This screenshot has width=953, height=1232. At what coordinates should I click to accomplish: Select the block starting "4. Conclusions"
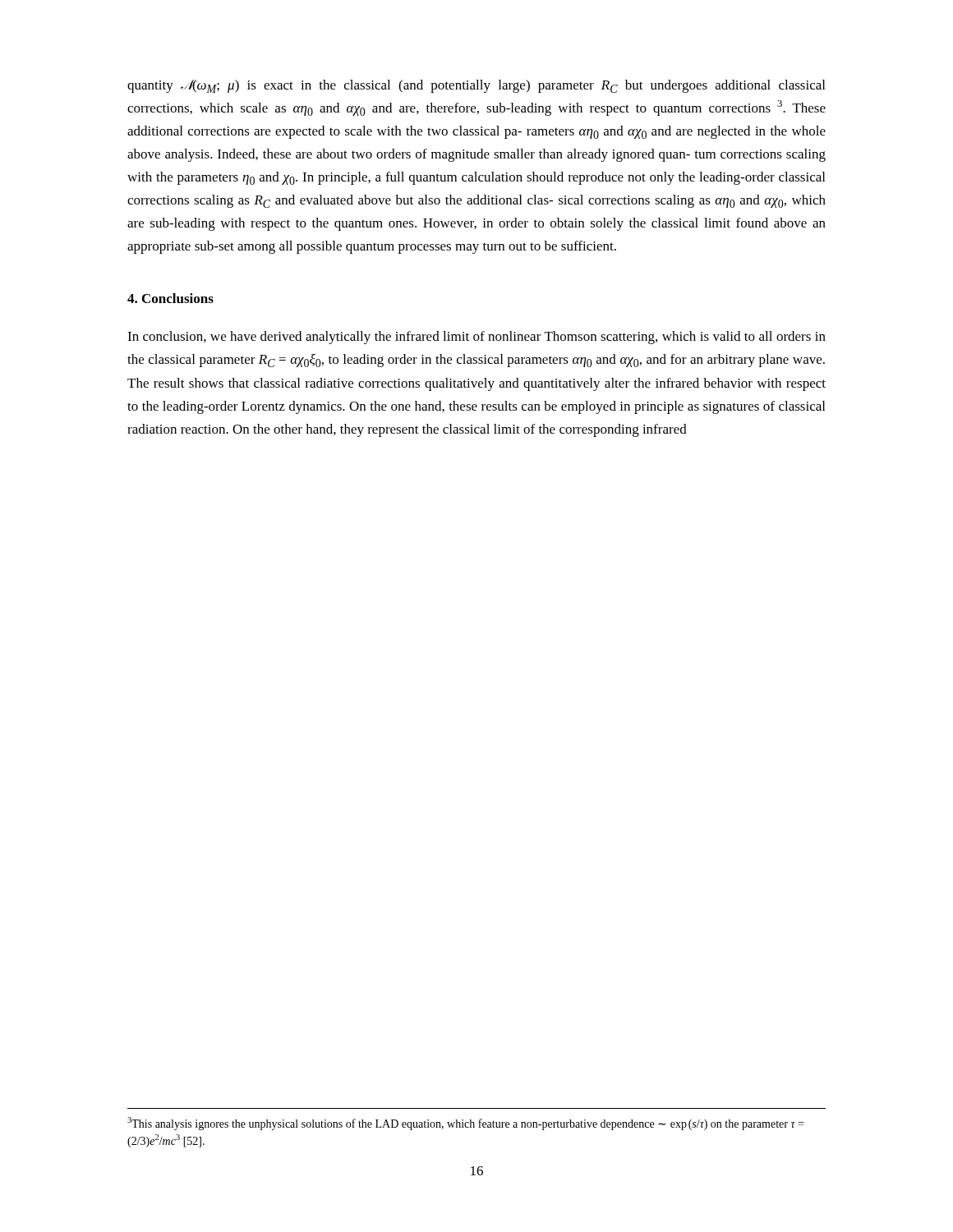[170, 299]
